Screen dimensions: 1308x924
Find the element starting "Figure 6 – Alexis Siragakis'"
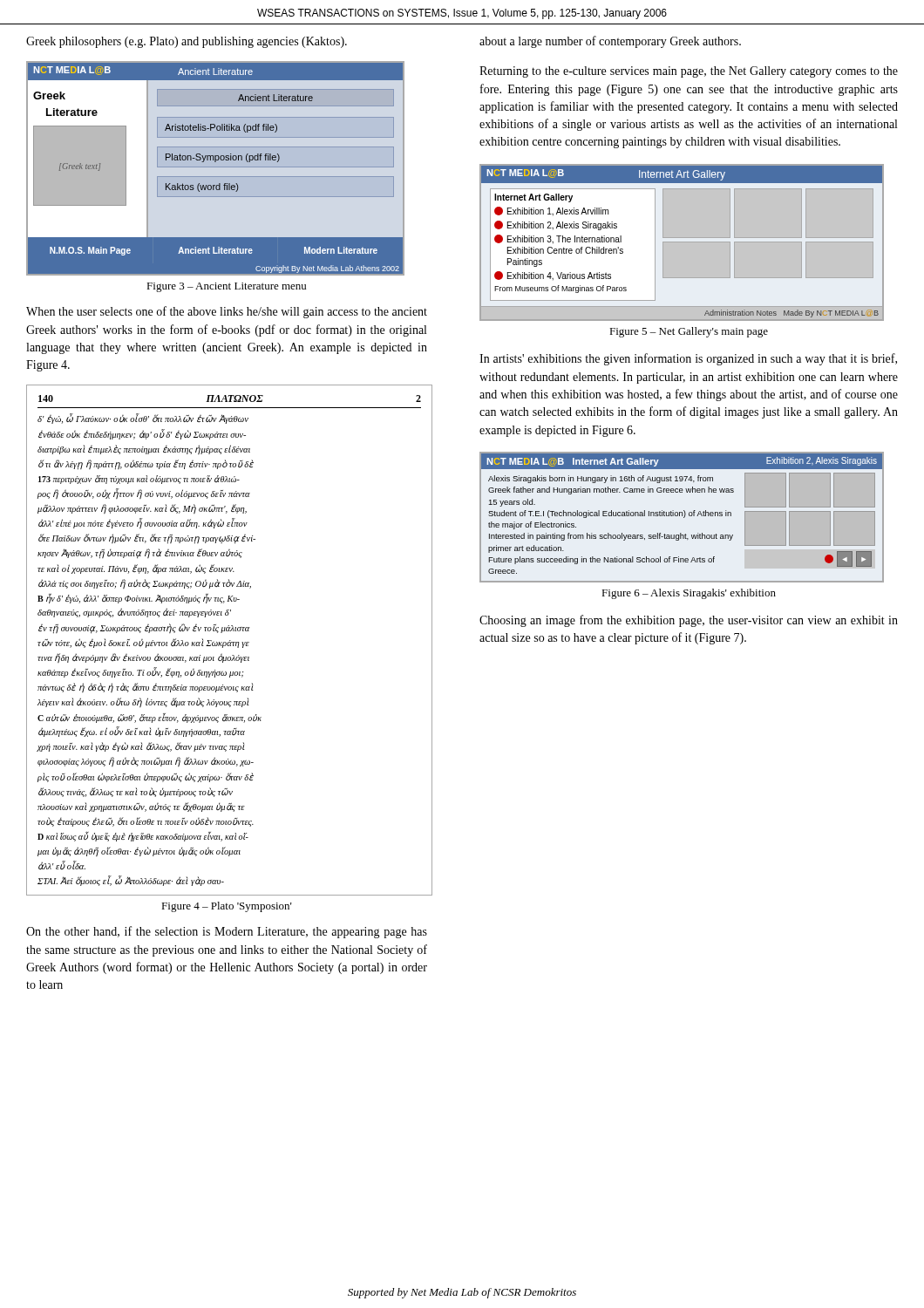tap(689, 592)
